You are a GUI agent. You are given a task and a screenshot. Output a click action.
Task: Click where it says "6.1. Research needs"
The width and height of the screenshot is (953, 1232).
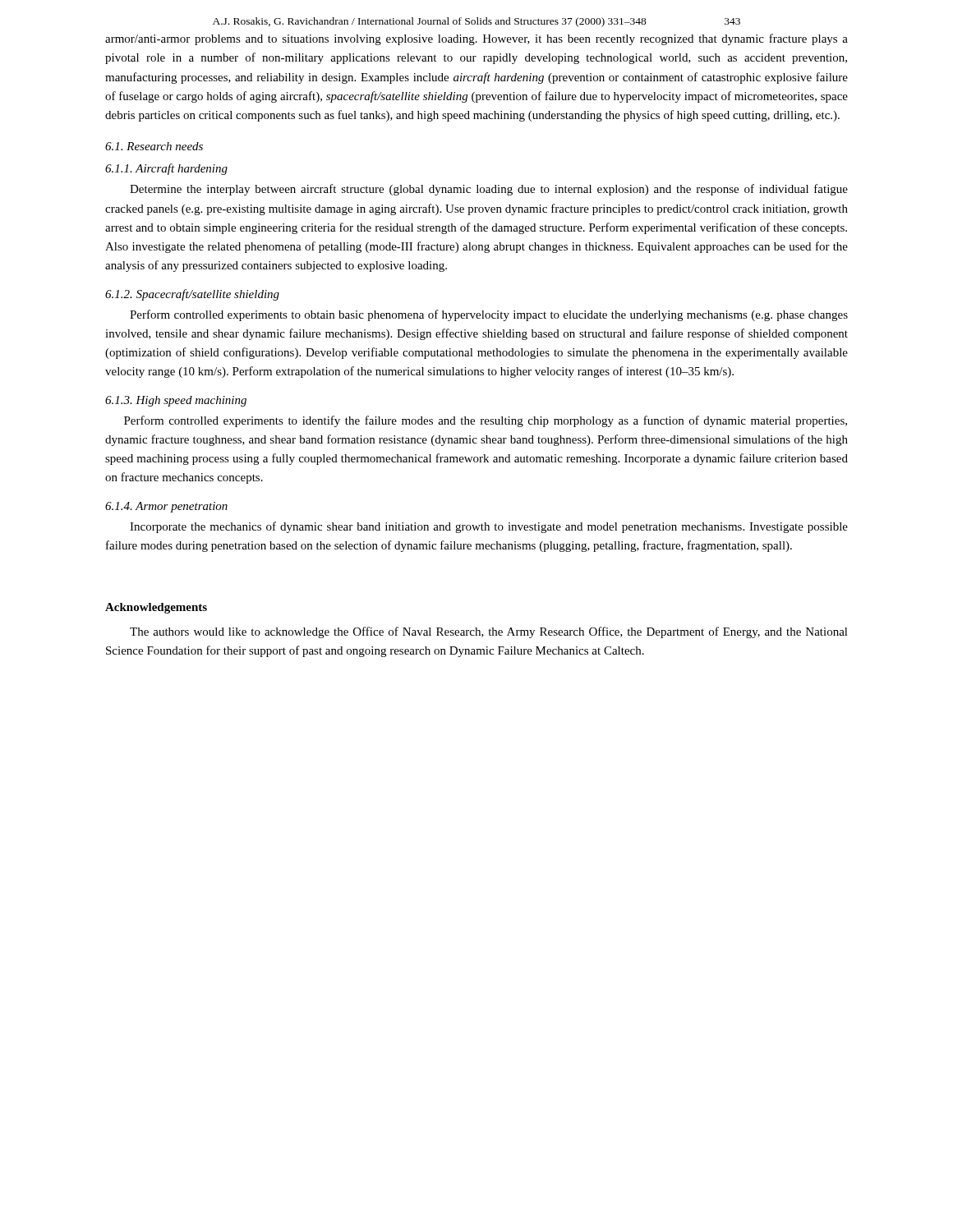154,146
